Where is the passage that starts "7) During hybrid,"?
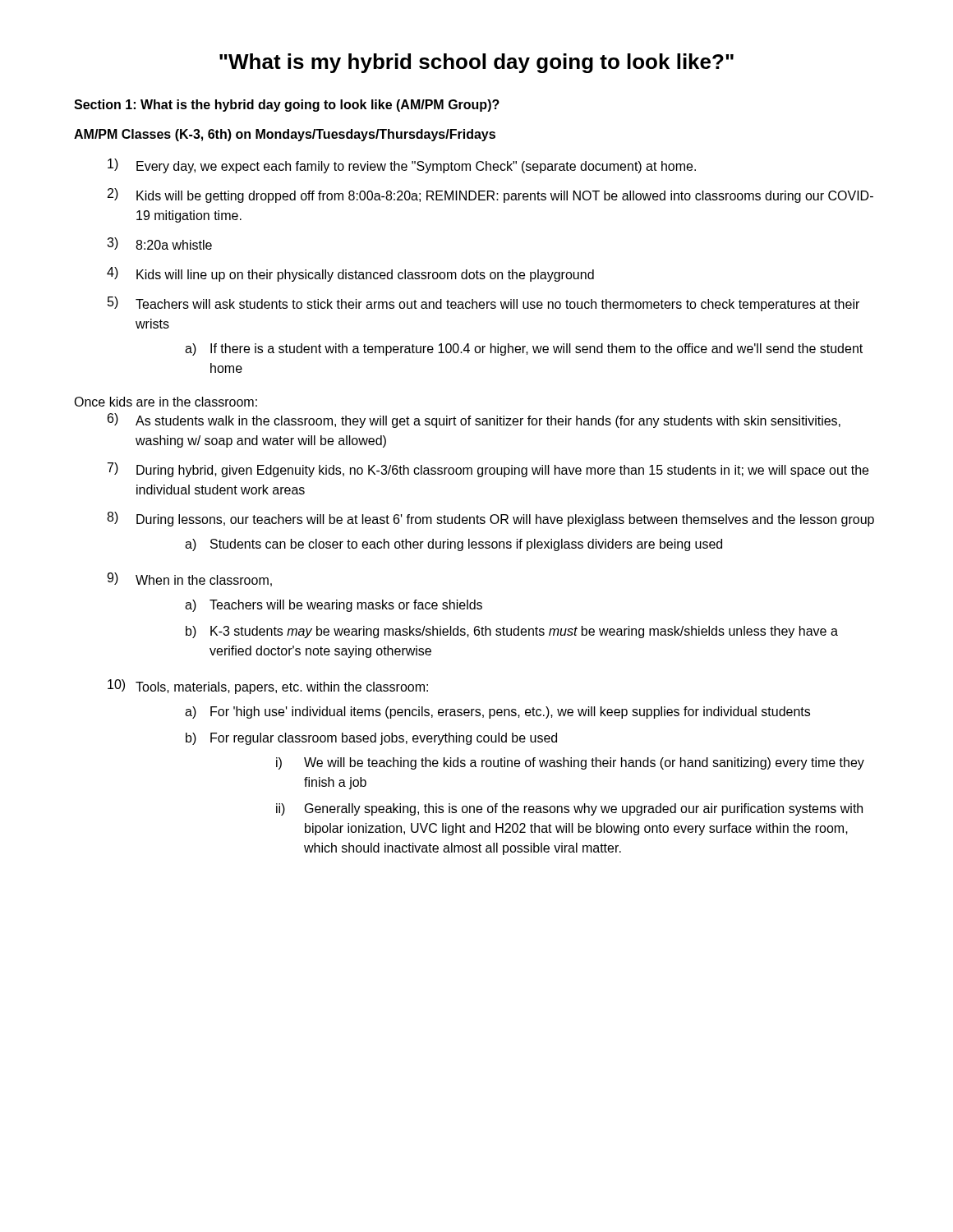Image resolution: width=953 pixels, height=1232 pixels. pyautogui.click(x=493, y=480)
